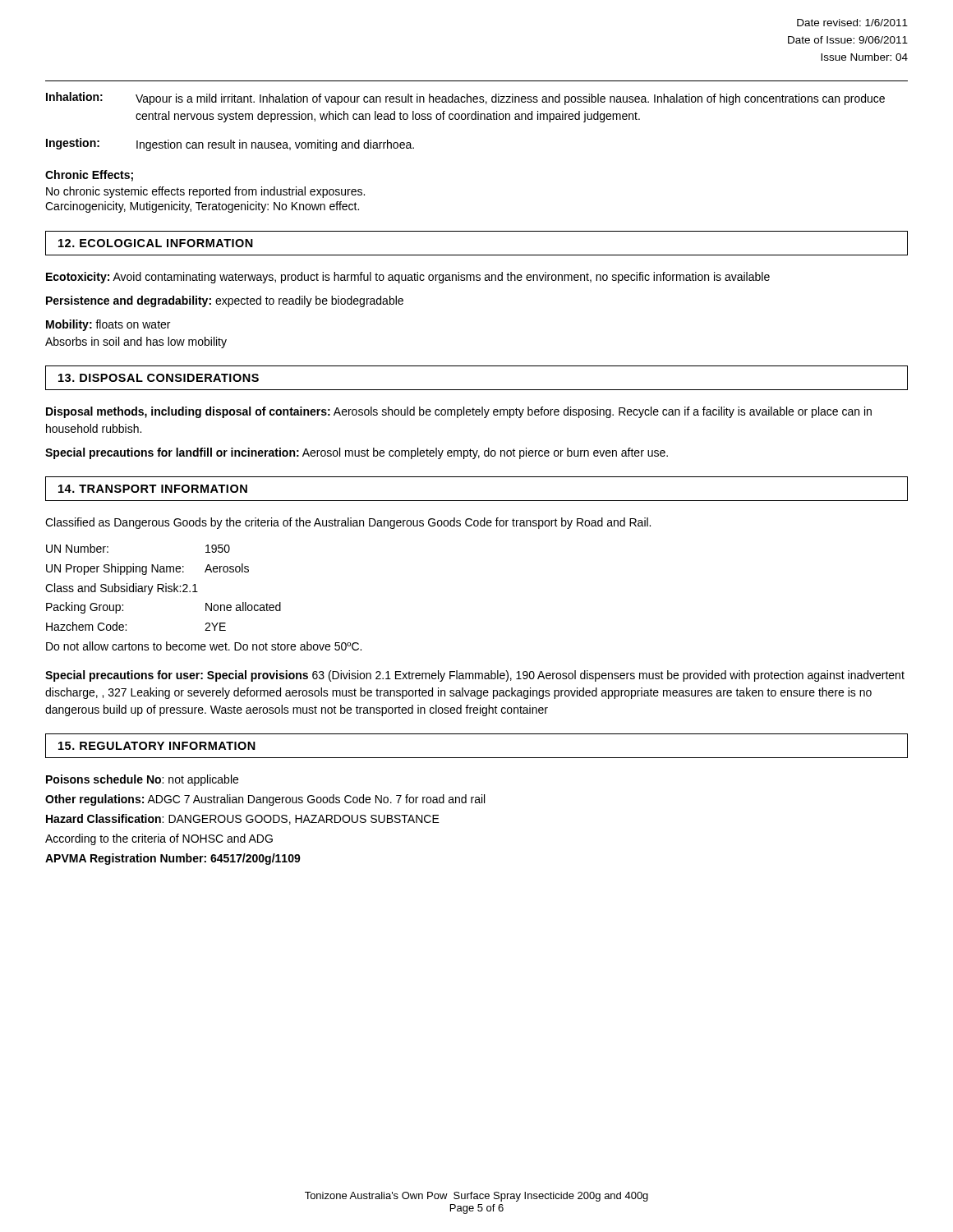Find the text block containing "UN Number: 1950 UN Proper Shipping Name:"
The height and width of the screenshot is (1232, 953).
[x=204, y=596]
